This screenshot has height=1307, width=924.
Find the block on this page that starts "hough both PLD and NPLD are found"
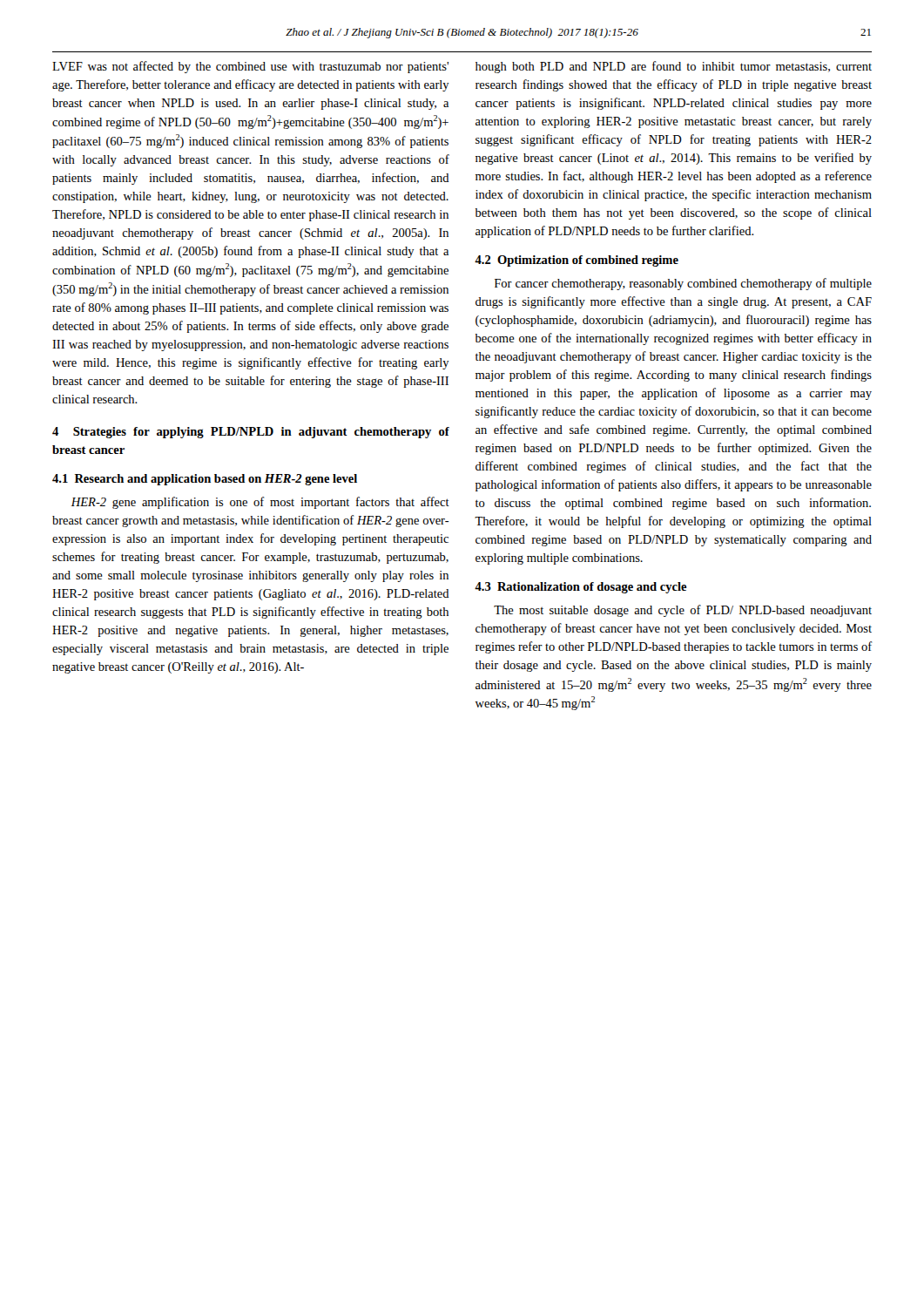tap(673, 149)
